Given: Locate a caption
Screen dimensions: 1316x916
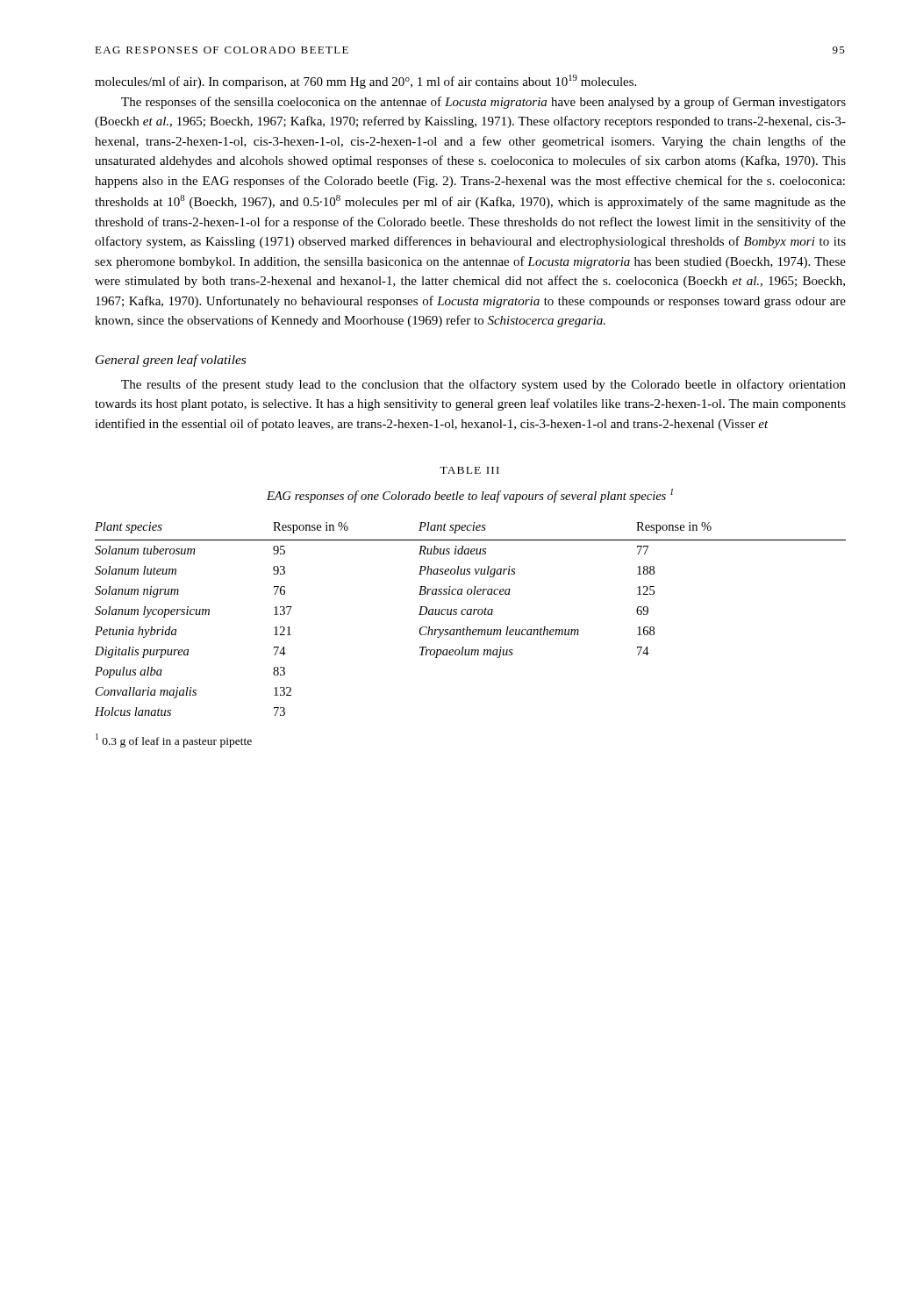Looking at the screenshot, I should 470,495.
